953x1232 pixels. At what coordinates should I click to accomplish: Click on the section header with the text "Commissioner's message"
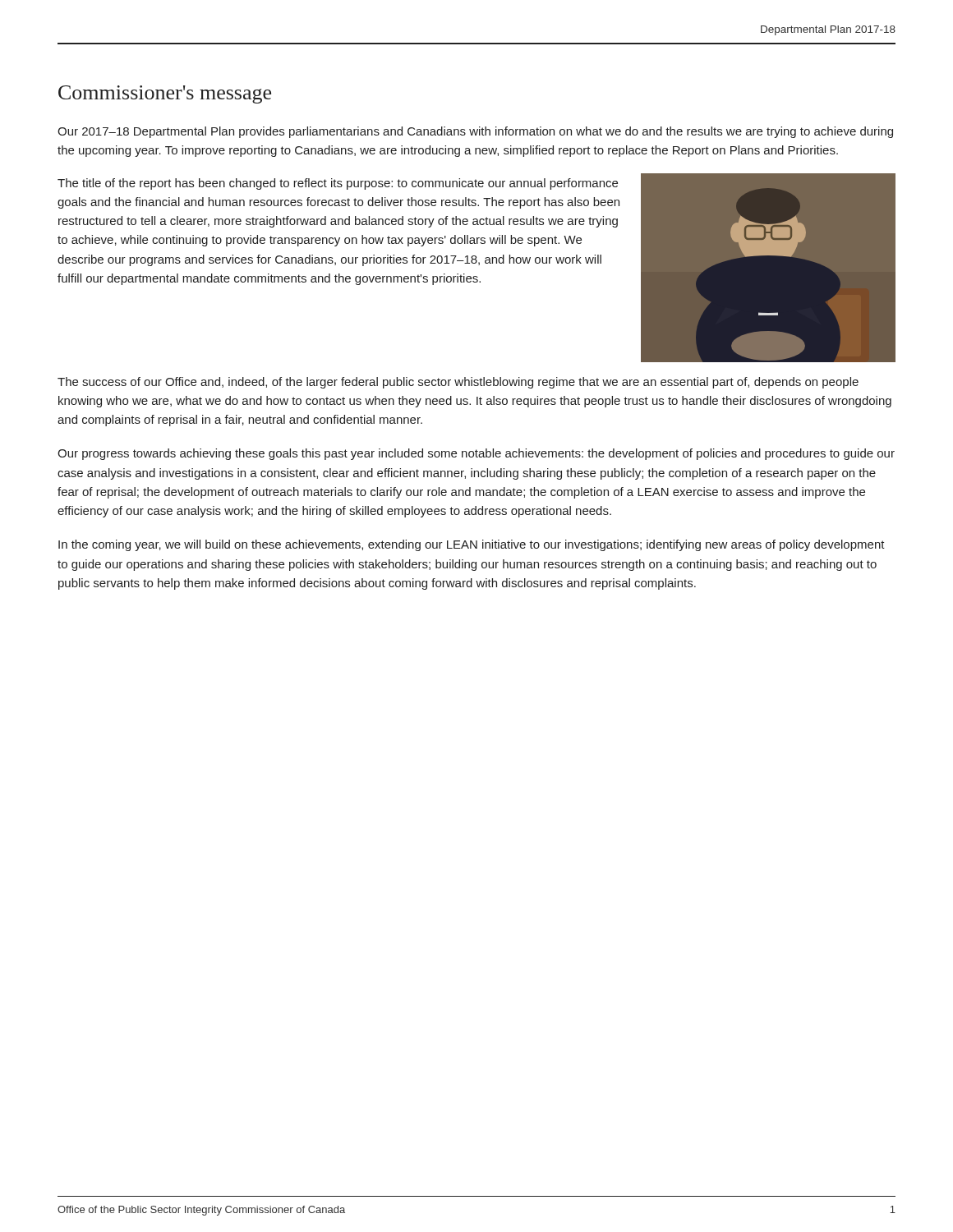tap(165, 92)
